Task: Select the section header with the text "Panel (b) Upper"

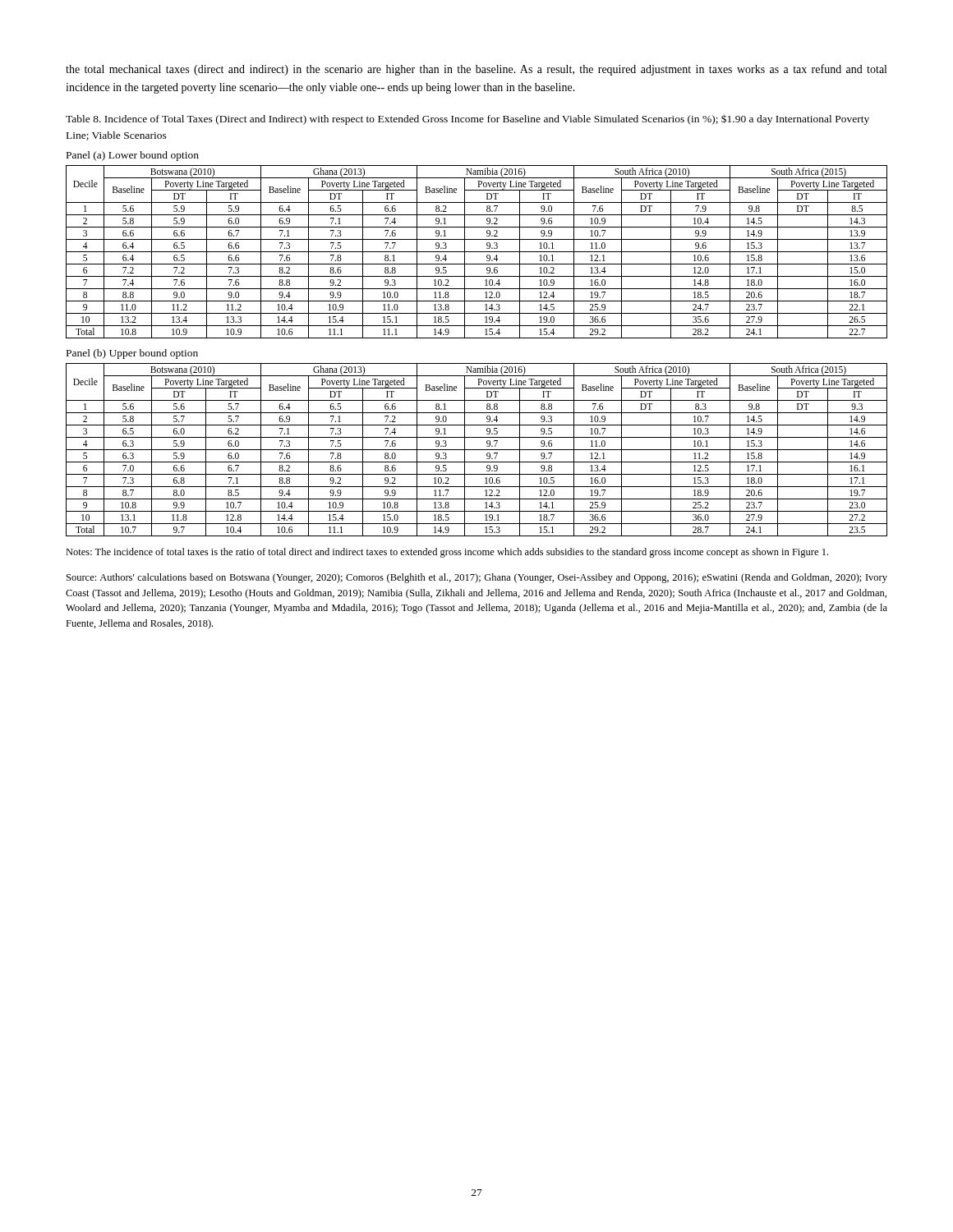Action: point(476,353)
